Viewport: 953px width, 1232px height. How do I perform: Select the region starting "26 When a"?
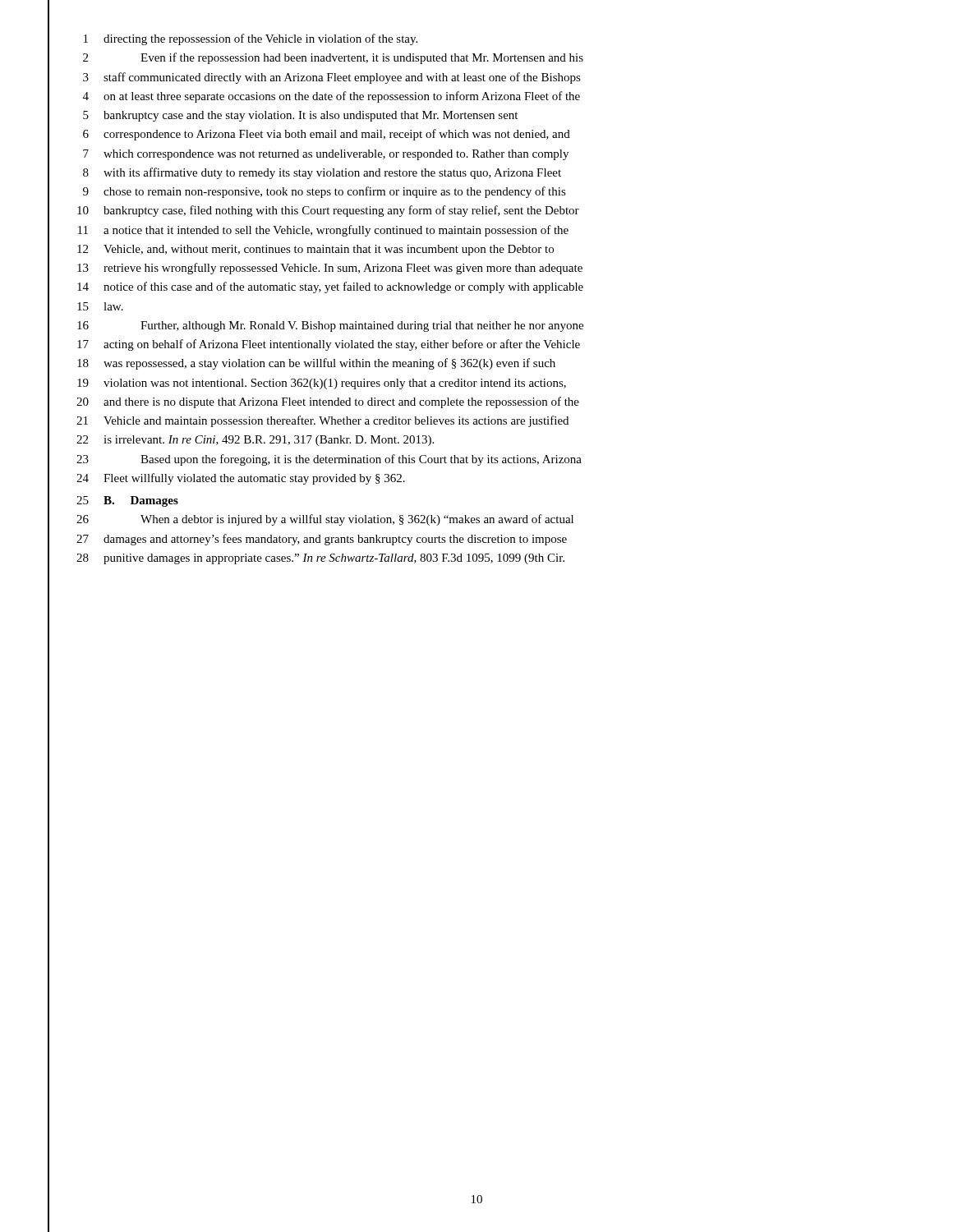481,520
